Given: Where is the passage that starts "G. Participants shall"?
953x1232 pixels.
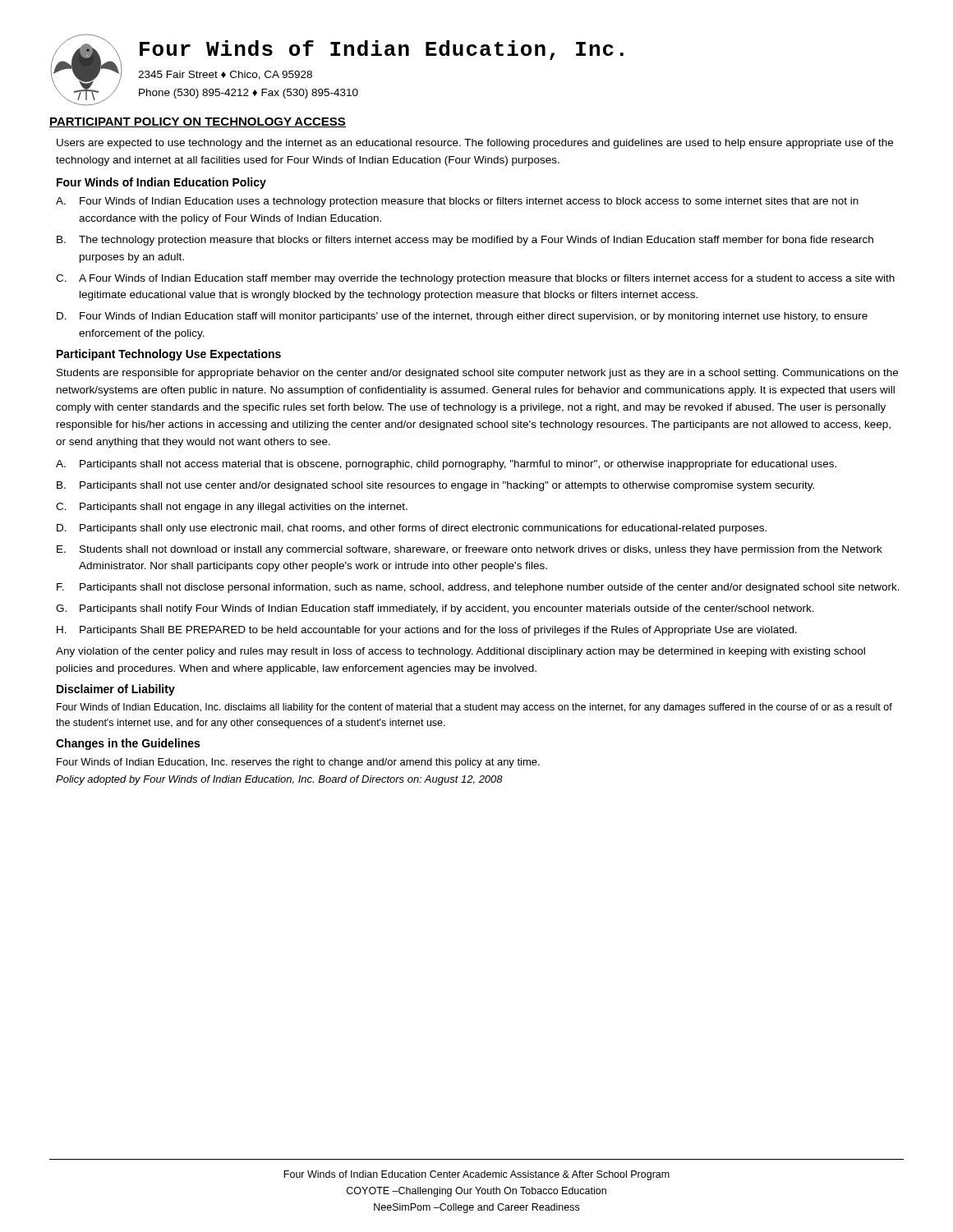Looking at the screenshot, I should [x=480, y=609].
